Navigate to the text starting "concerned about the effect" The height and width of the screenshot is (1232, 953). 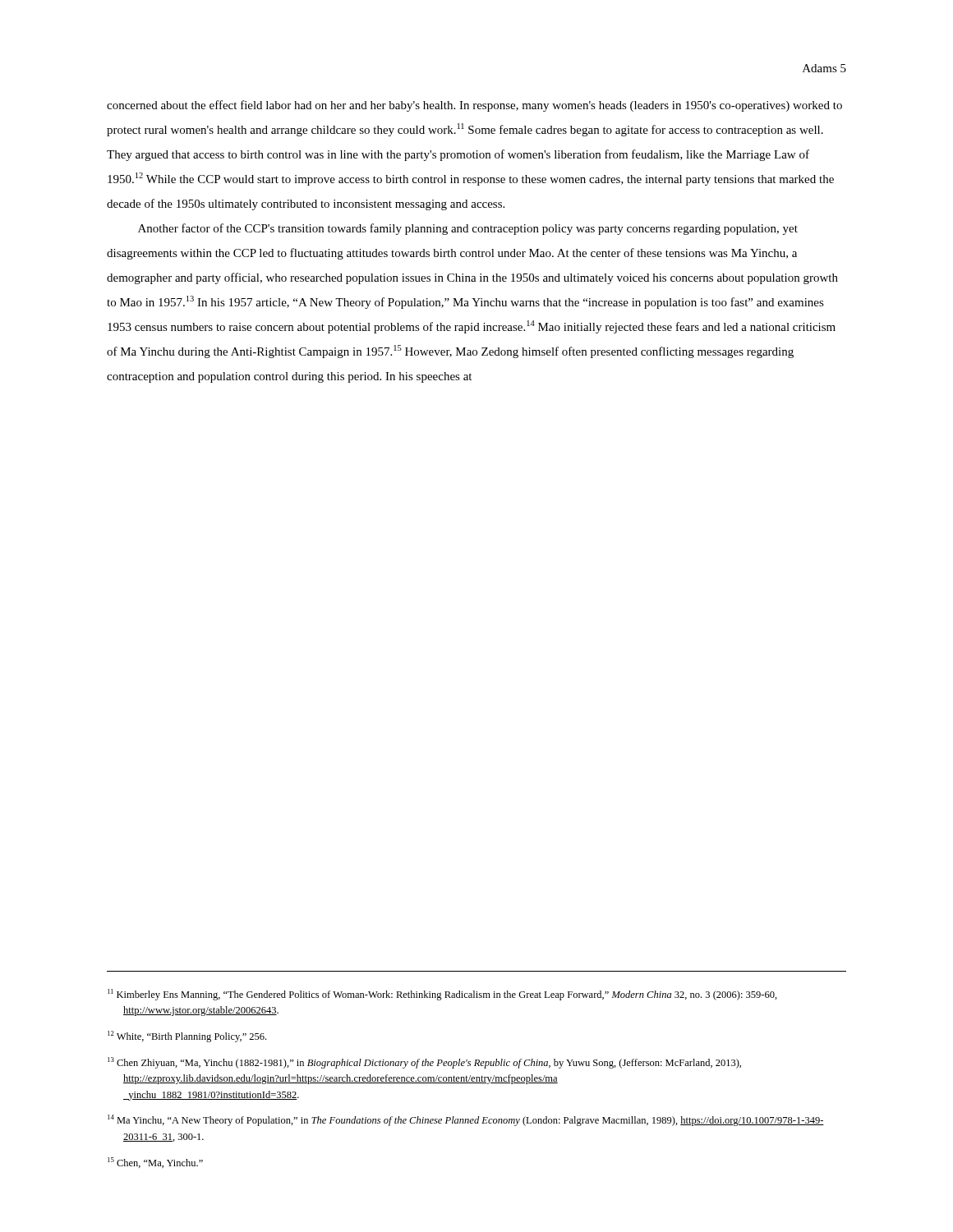(476, 240)
